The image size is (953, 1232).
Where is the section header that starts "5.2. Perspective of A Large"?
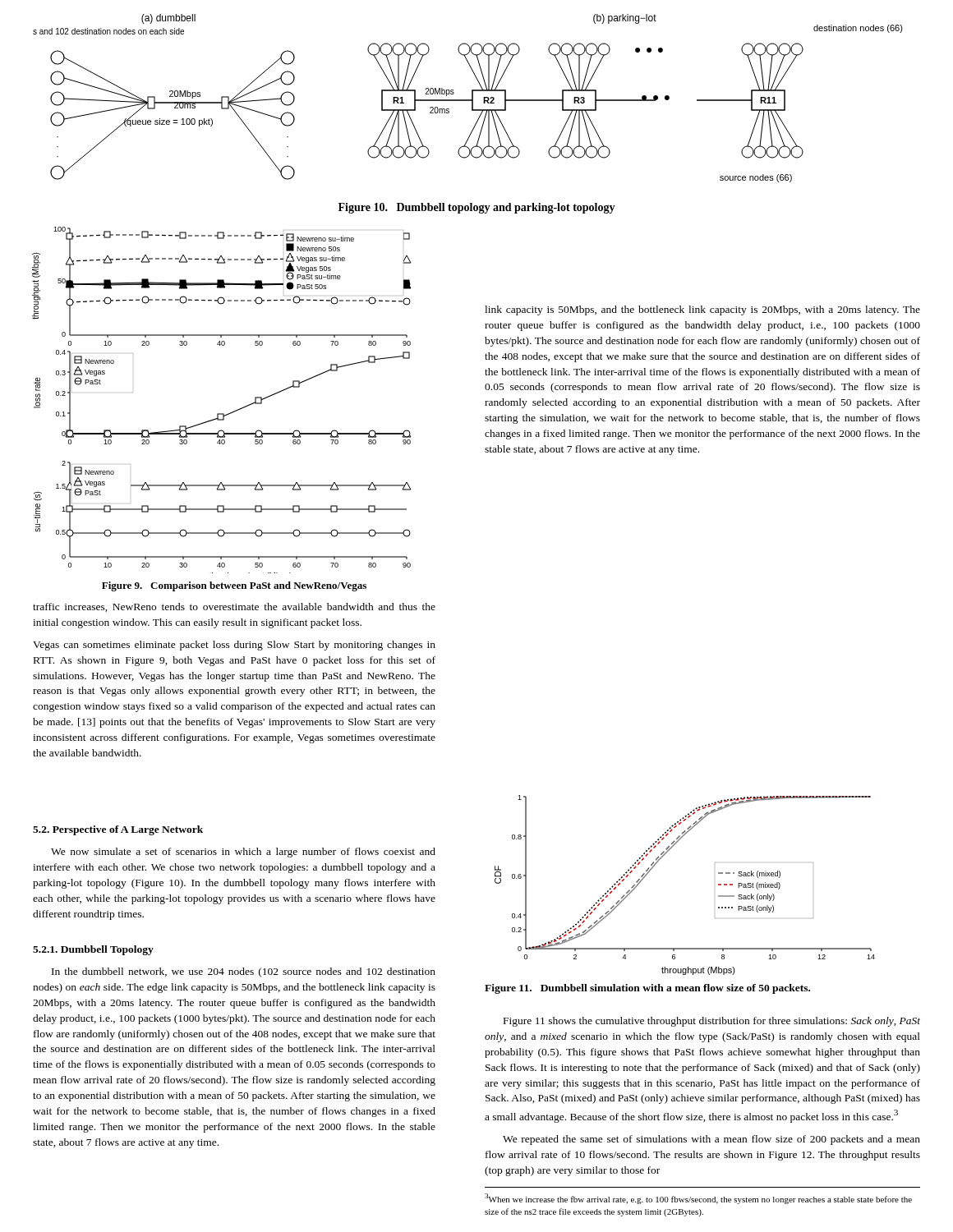(118, 829)
